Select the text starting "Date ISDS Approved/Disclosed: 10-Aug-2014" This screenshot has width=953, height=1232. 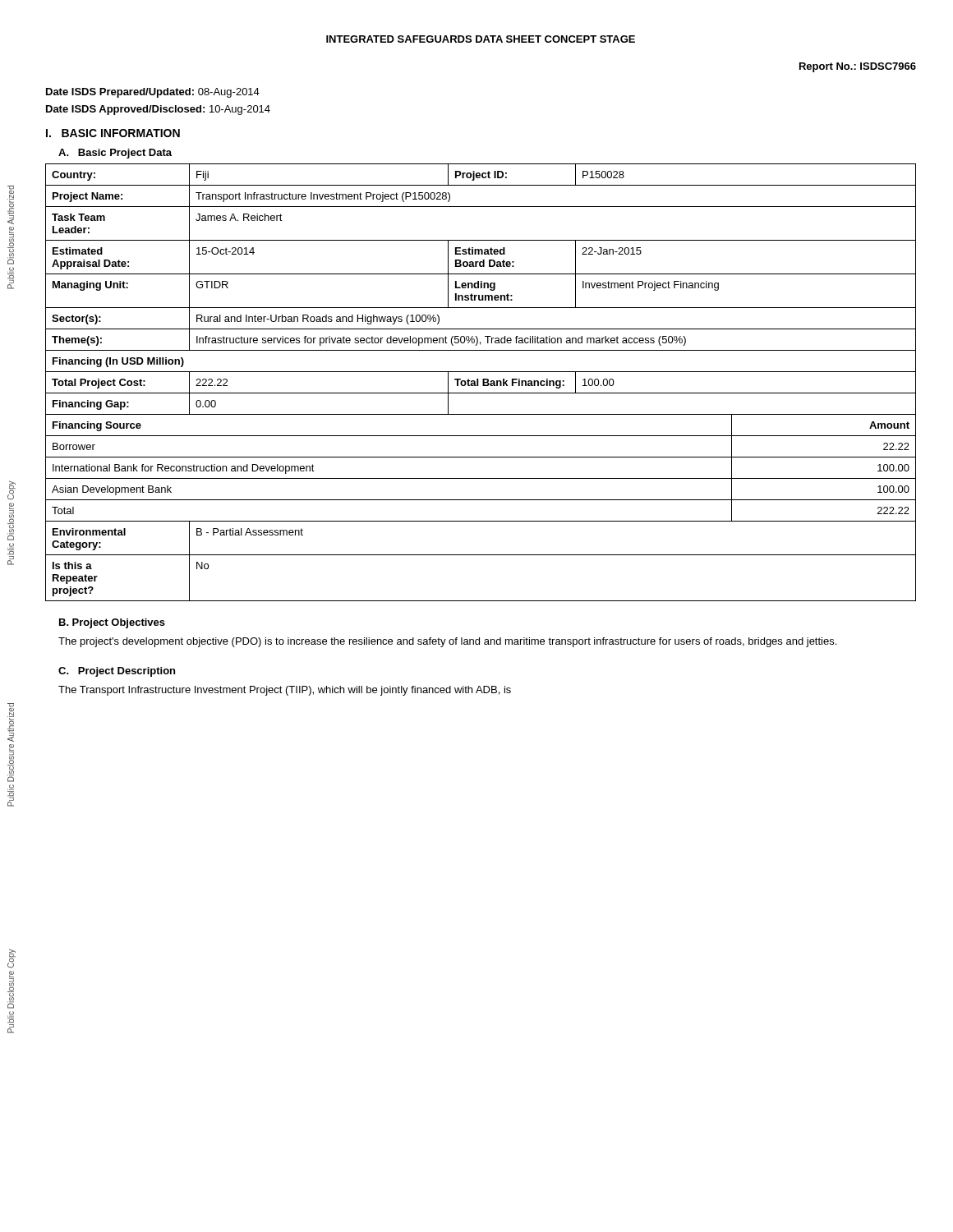158,109
